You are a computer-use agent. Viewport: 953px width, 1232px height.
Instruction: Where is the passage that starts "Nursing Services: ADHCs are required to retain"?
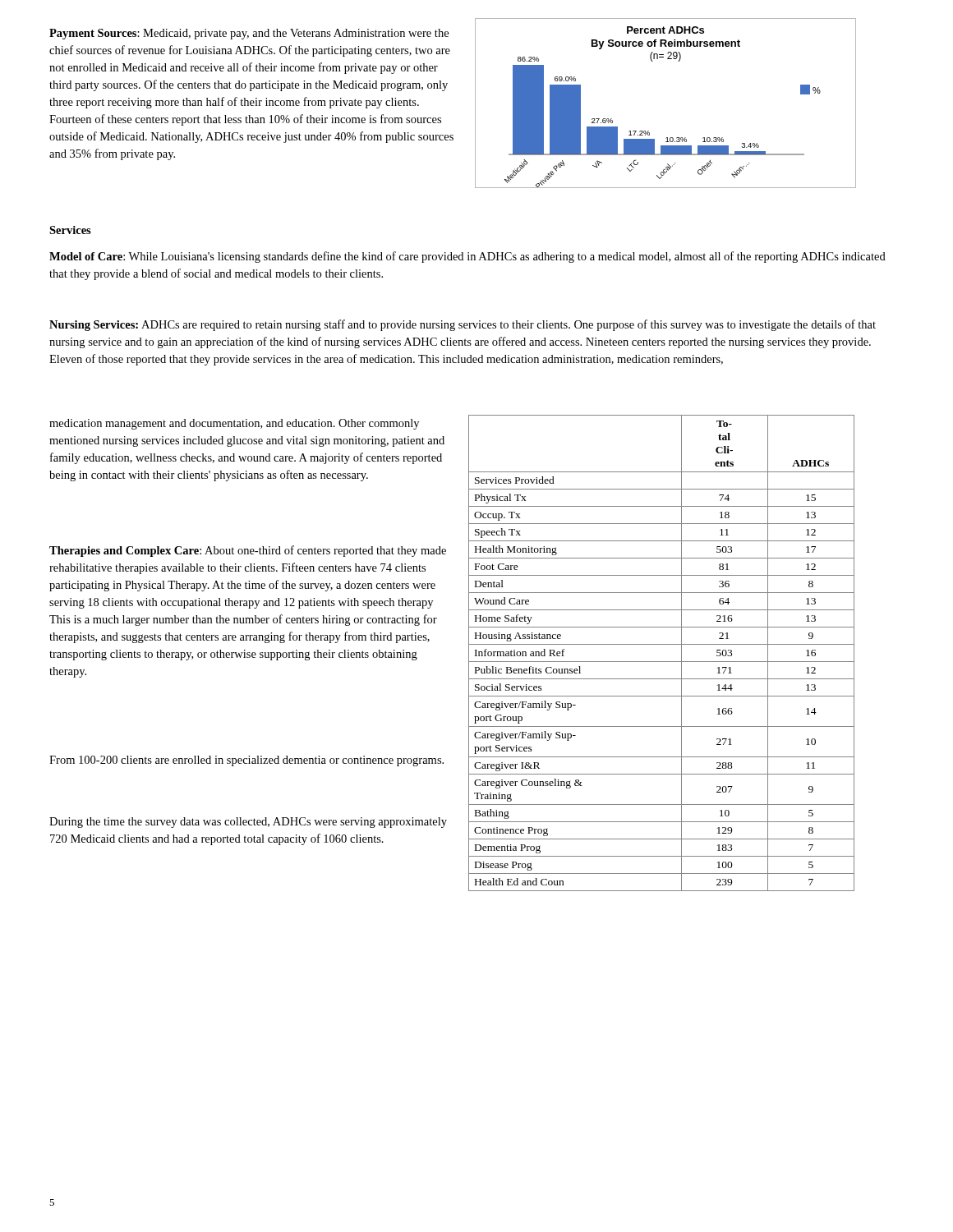pos(463,342)
